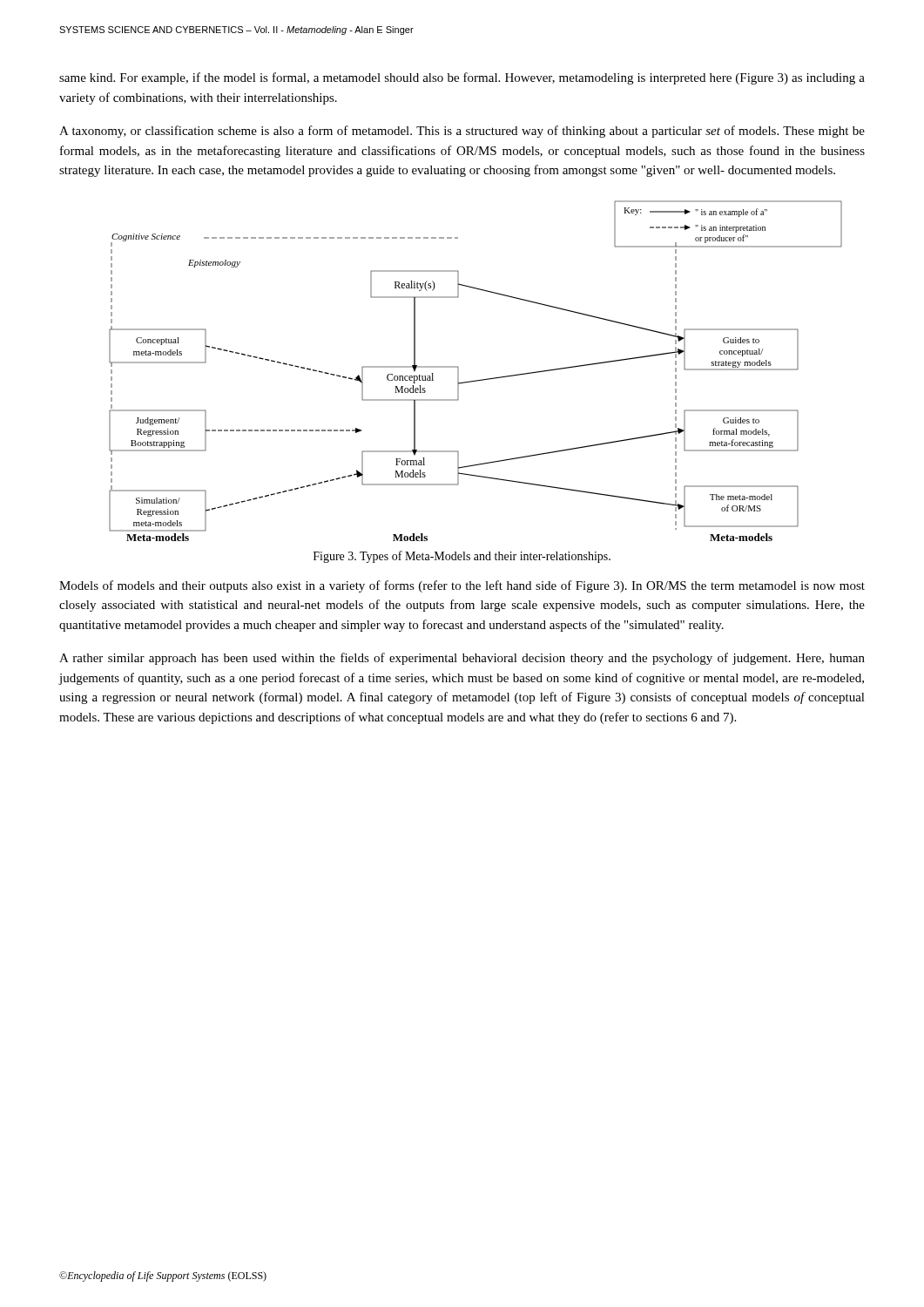The height and width of the screenshot is (1307, 924).
Task: Click on the text starting "Models of models and"
Action: tap(462, 605)
